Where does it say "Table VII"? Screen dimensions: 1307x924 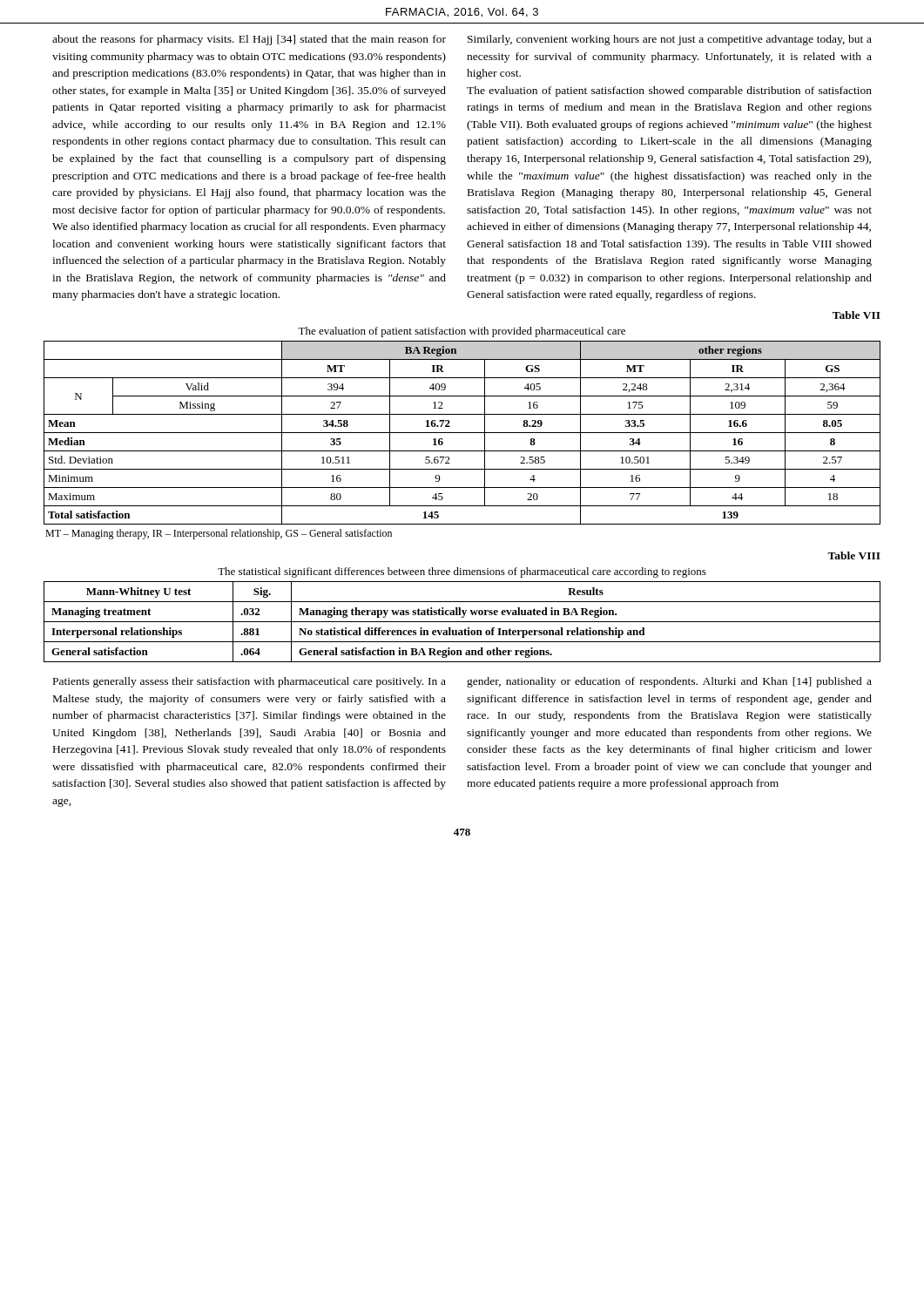pyautogui.click(x=856, y=315)
